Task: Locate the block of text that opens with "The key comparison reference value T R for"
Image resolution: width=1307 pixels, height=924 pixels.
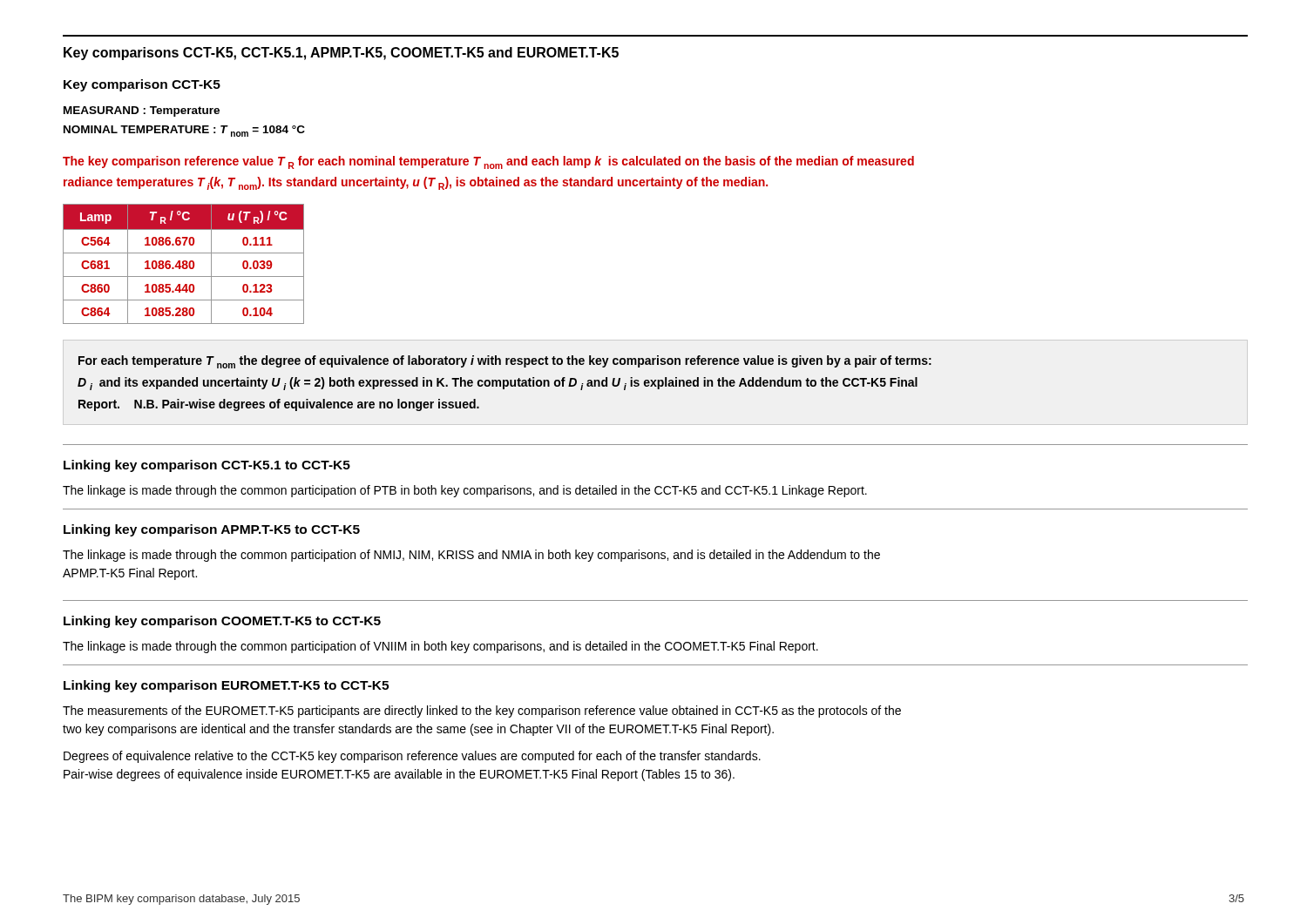Action: [489, 173]
